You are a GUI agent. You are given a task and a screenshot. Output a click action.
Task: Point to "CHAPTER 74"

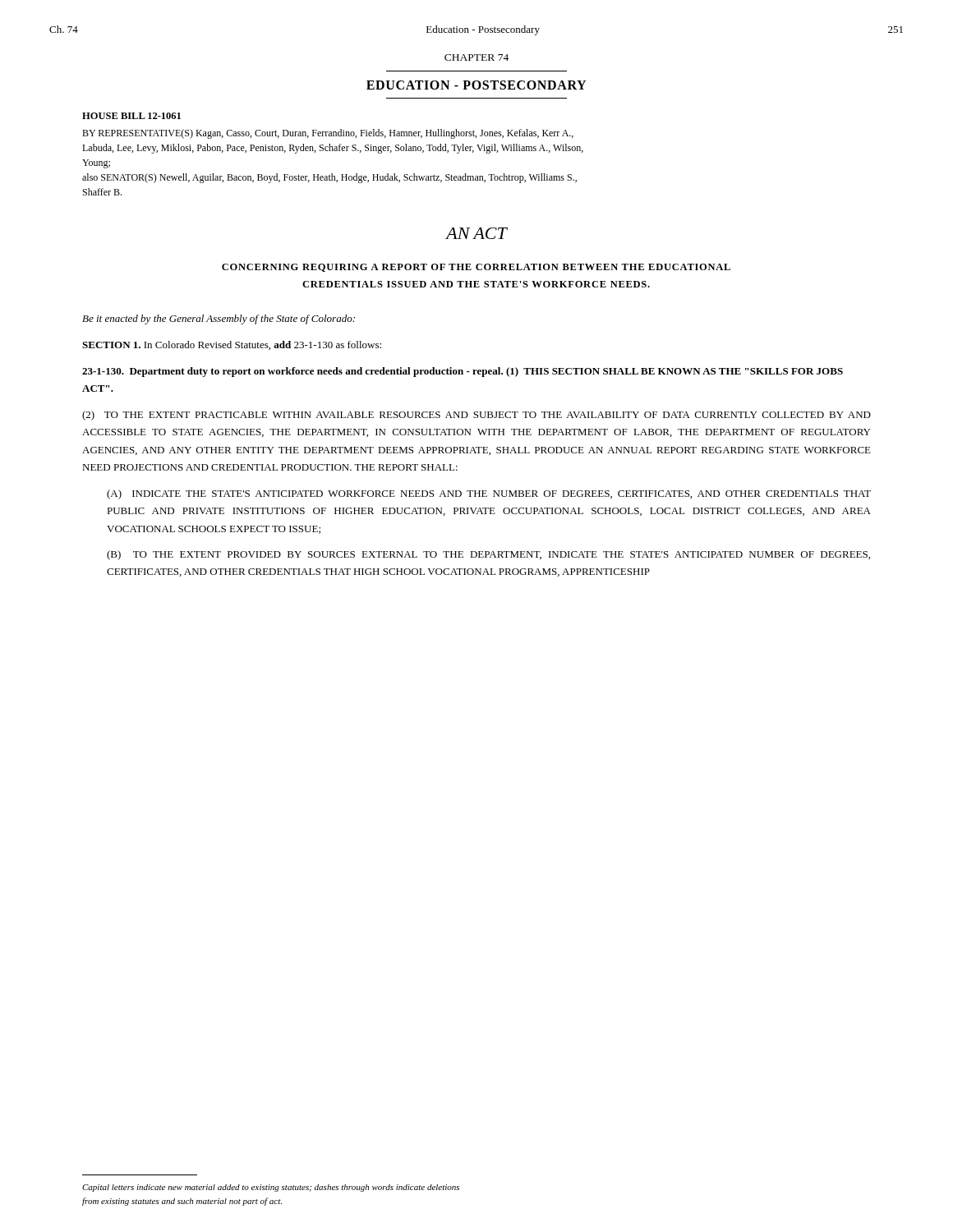[x=476, y=57]
